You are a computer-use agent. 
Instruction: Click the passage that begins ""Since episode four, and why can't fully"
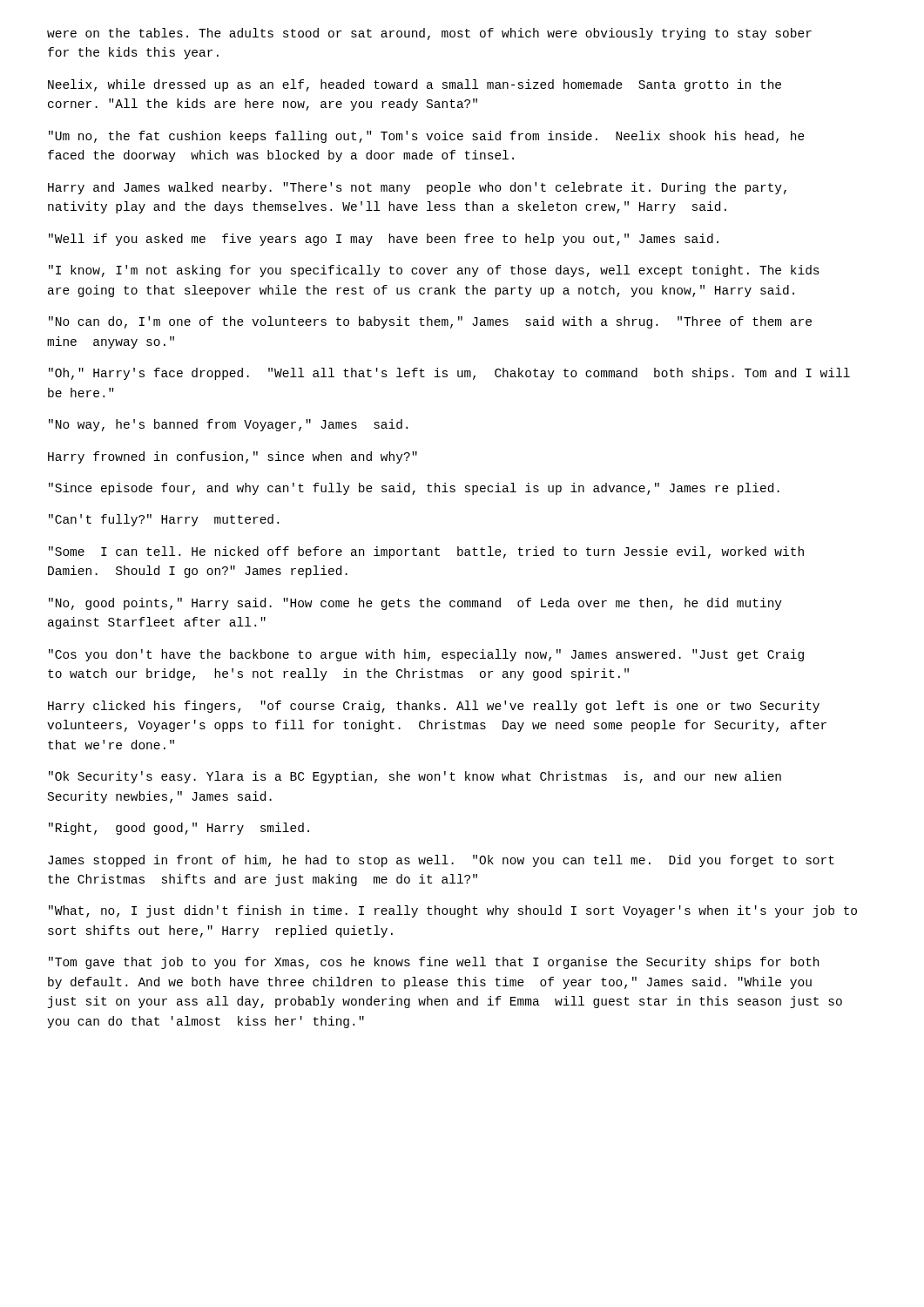pos(415,489)
